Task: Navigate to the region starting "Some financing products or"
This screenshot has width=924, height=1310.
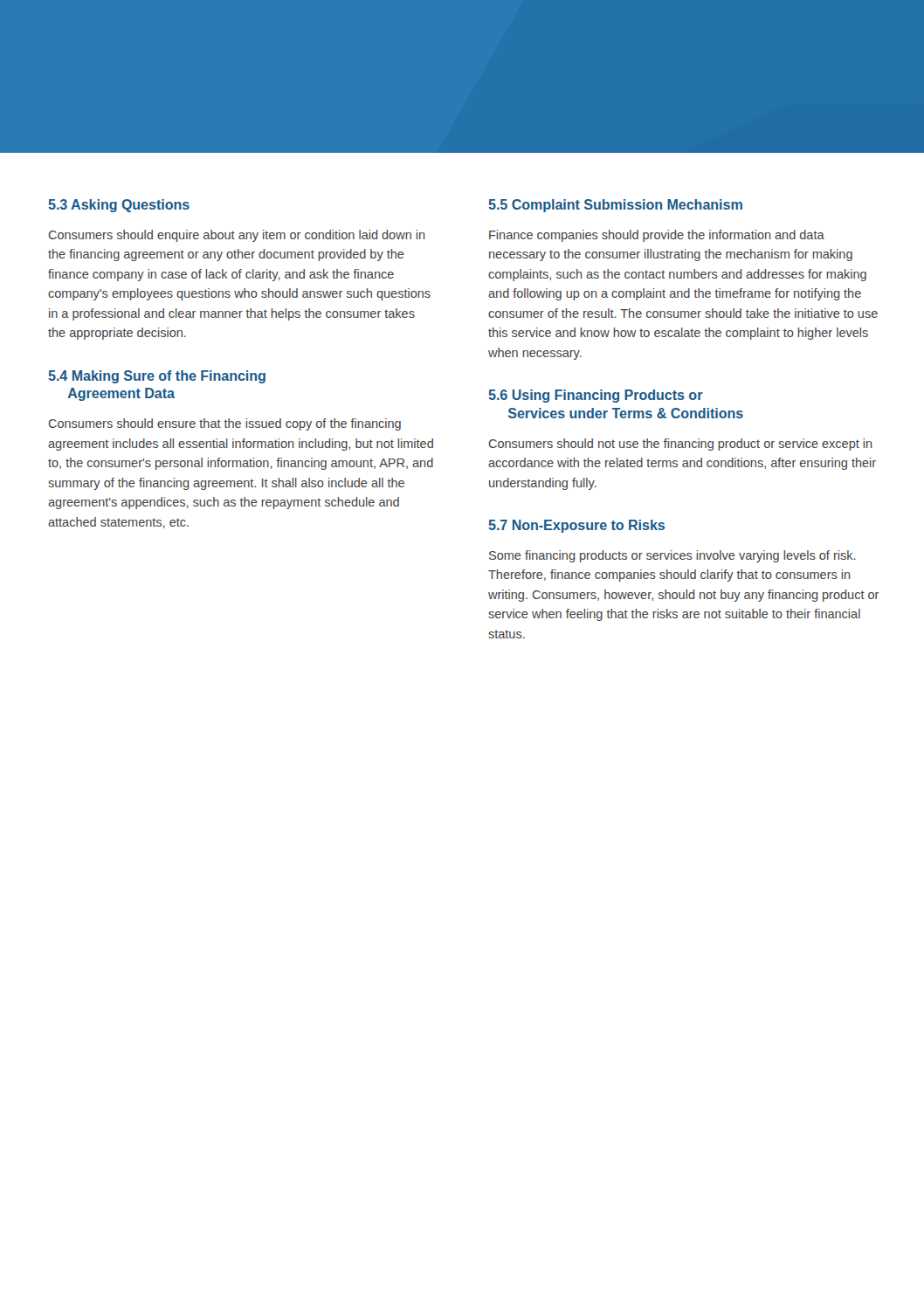Action: click(x=684, y=595)
